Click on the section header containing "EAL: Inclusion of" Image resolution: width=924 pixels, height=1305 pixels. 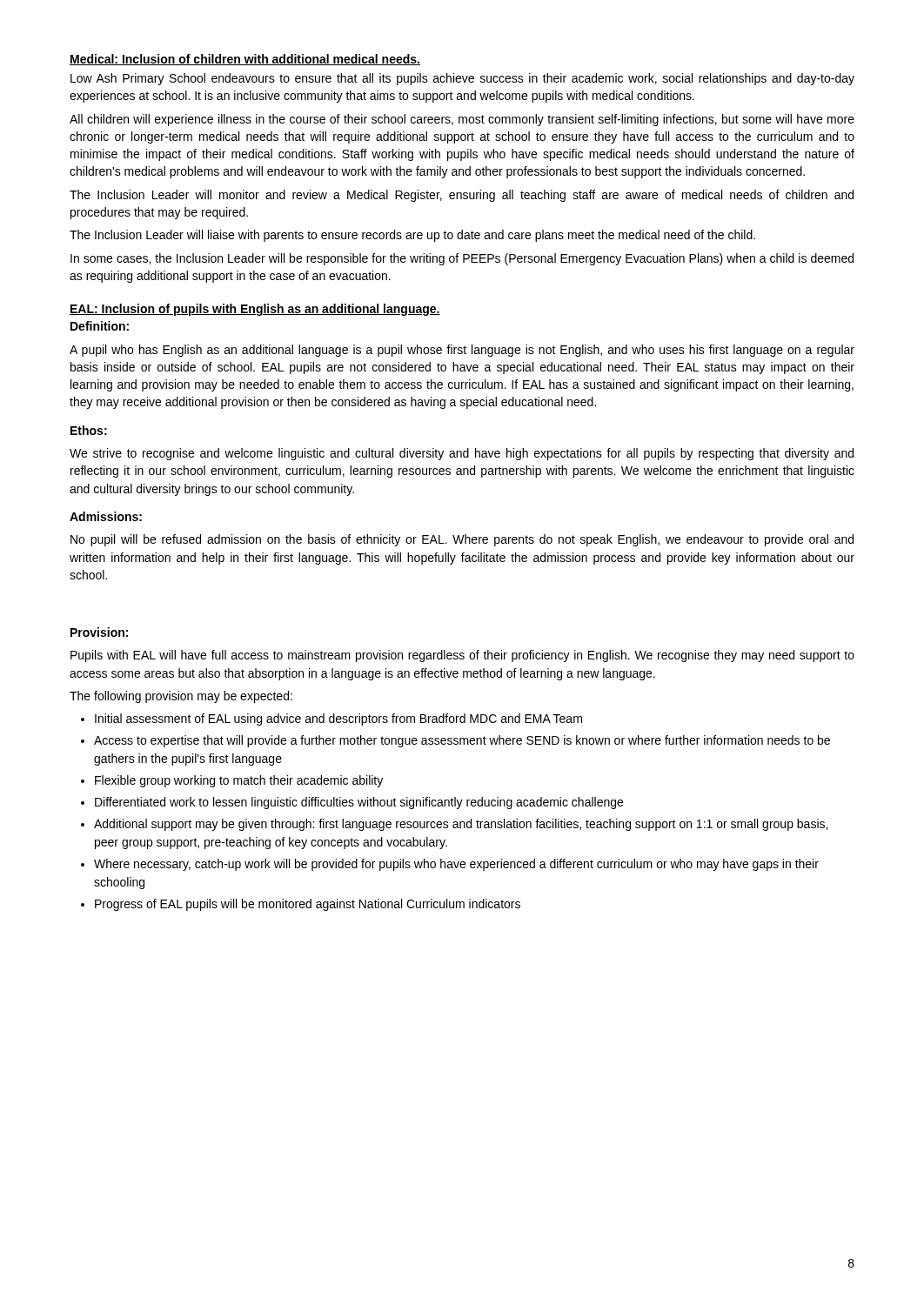pyautogui.click(x=255, y=309)
